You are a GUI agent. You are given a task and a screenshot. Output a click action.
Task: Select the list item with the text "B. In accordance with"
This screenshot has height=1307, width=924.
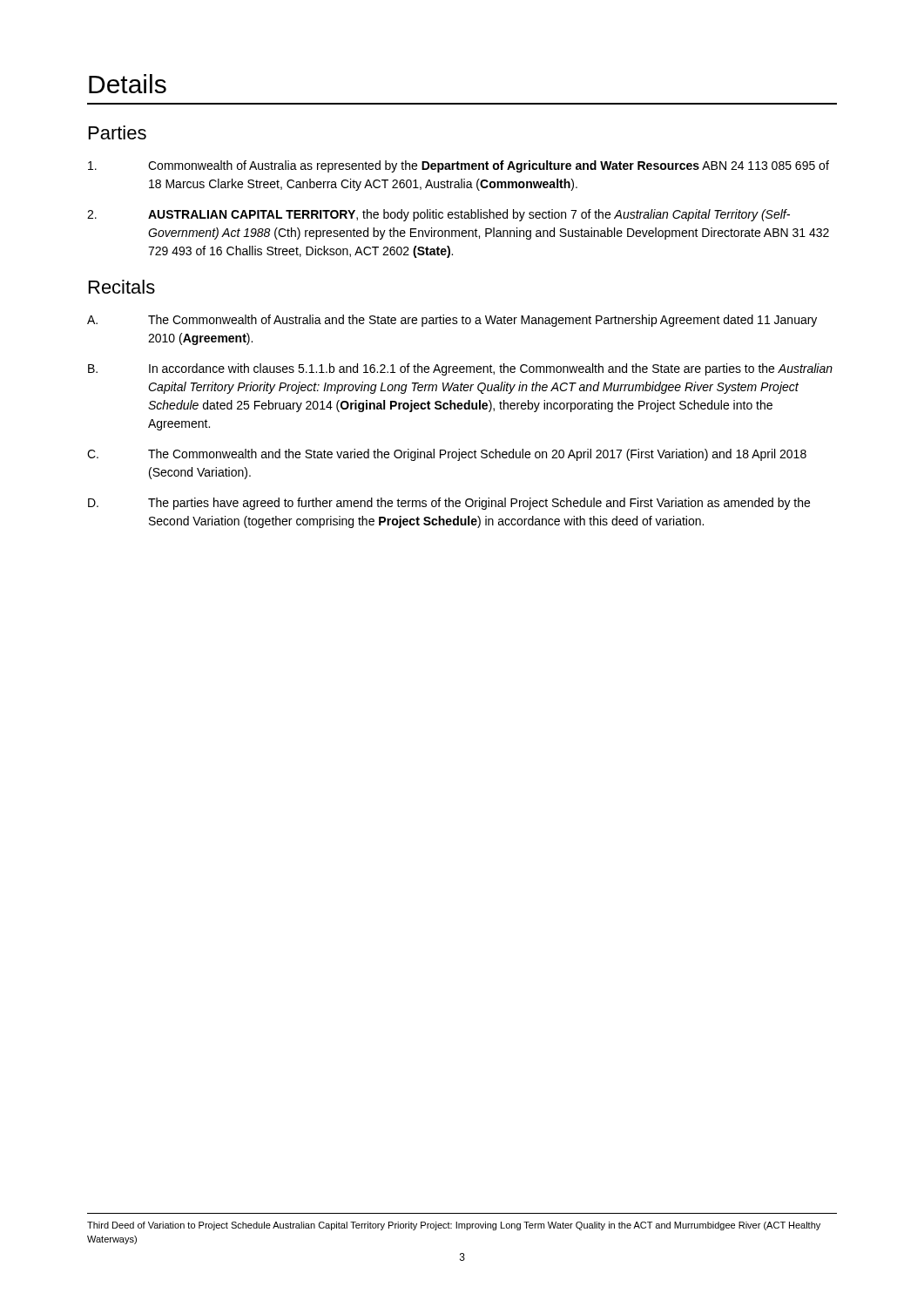click(462, 396)
